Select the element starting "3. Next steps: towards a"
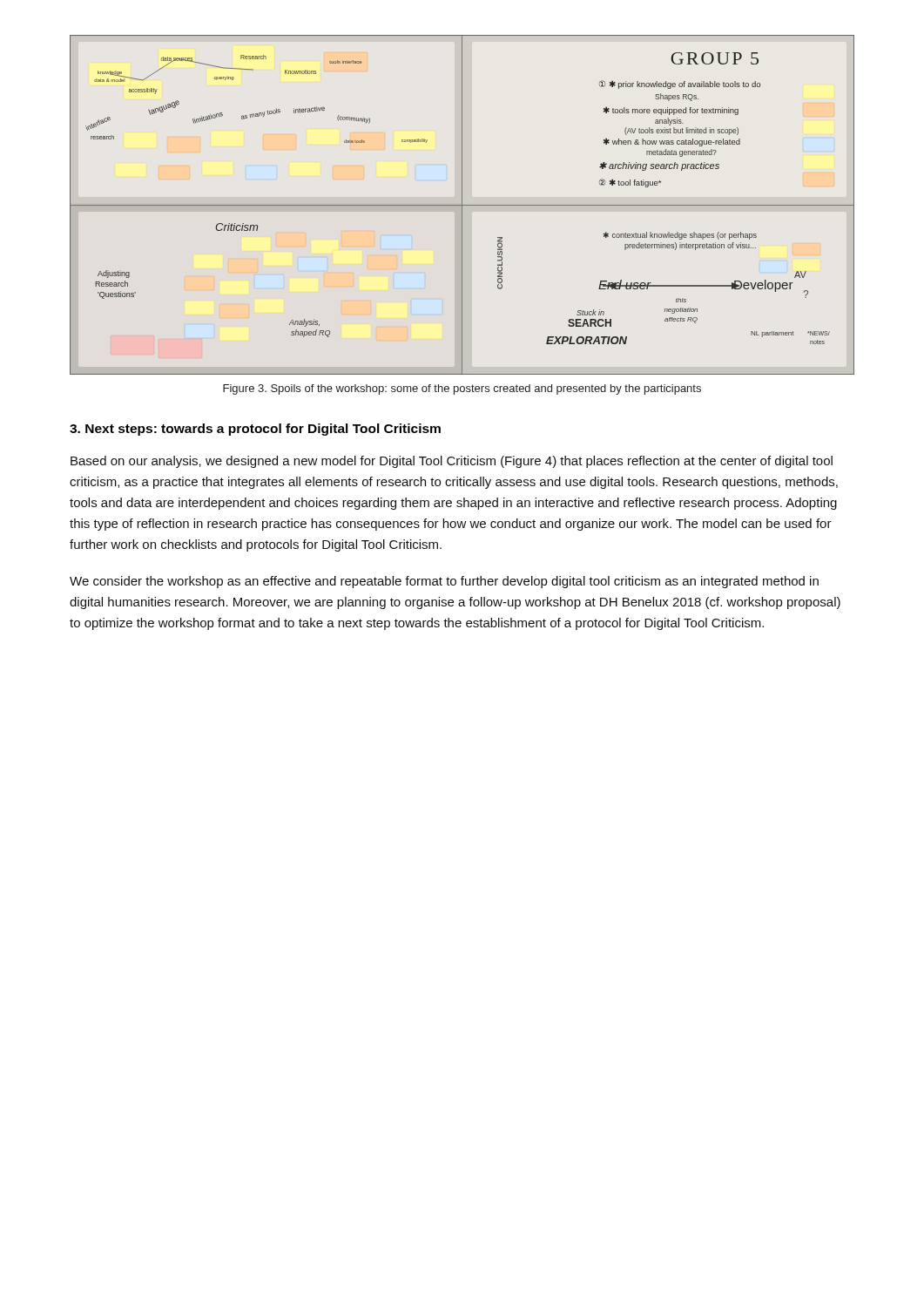Viewport: 924px width, 1307px height. coord(256,428)
